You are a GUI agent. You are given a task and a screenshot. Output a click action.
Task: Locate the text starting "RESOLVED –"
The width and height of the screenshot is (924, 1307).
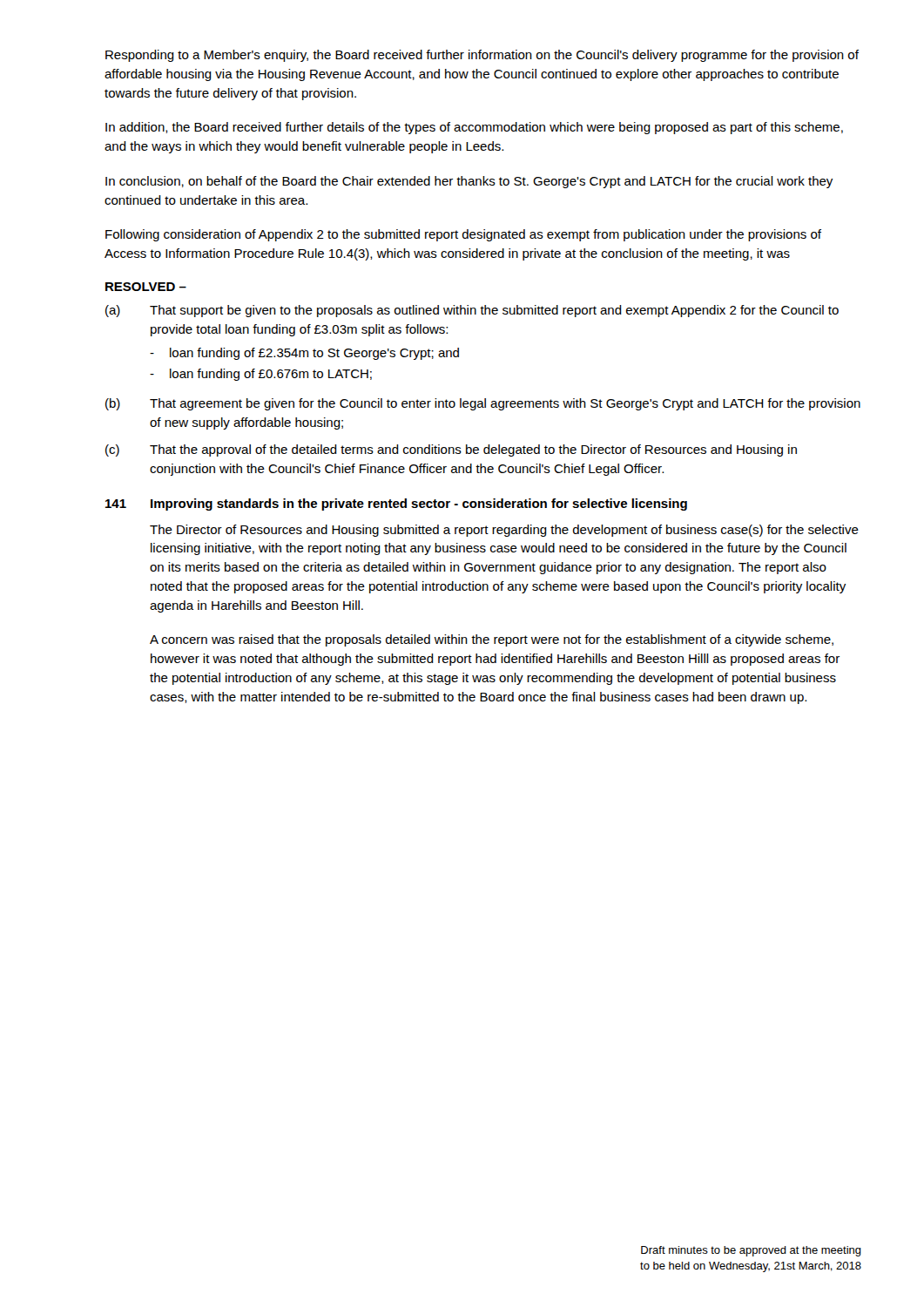pyautogui.click(x=145, y=286)
